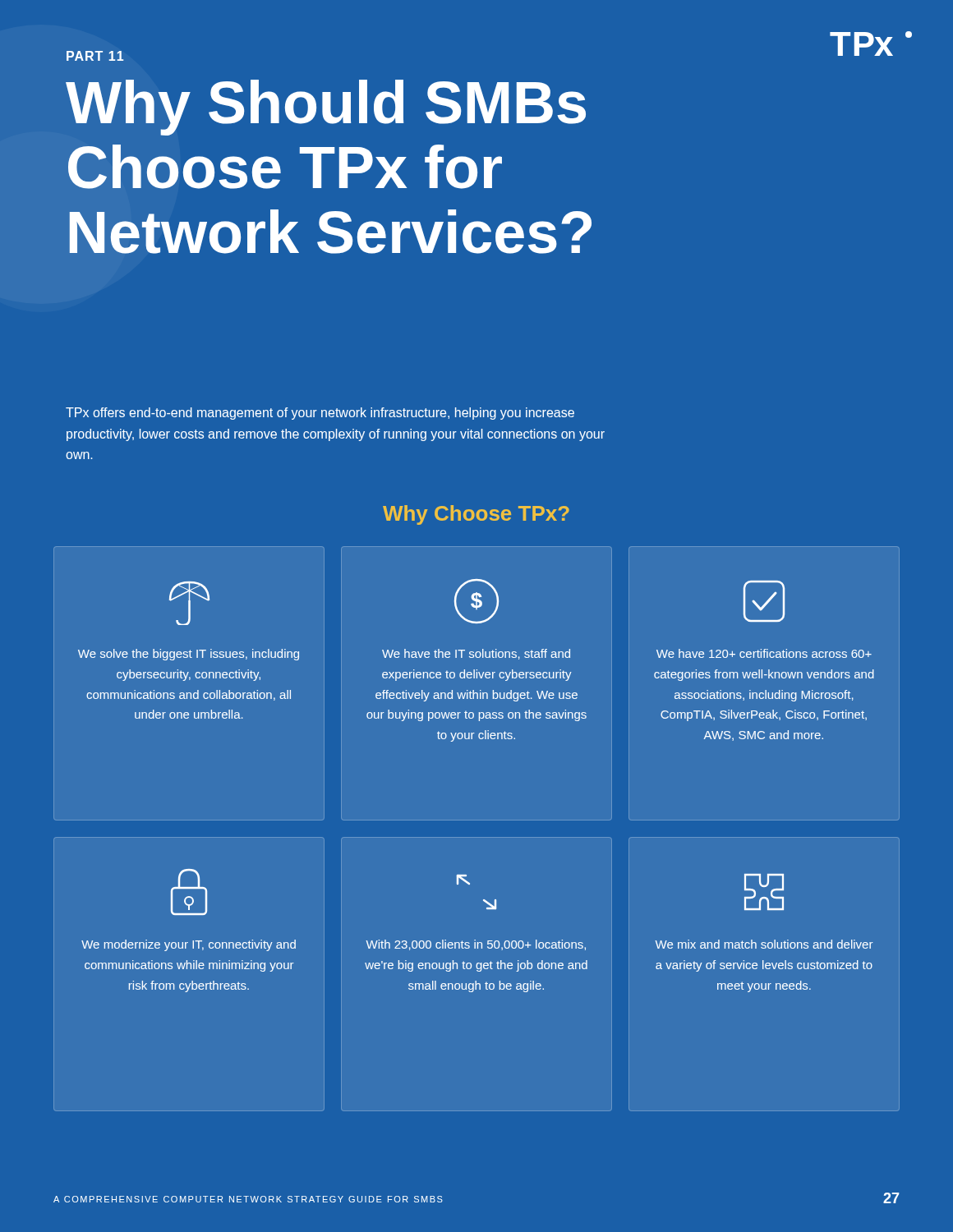Locate the text block containing "We have 120+ certifications across 60+ categories"
Viewport: 953px width, 1232px height.
764,694
